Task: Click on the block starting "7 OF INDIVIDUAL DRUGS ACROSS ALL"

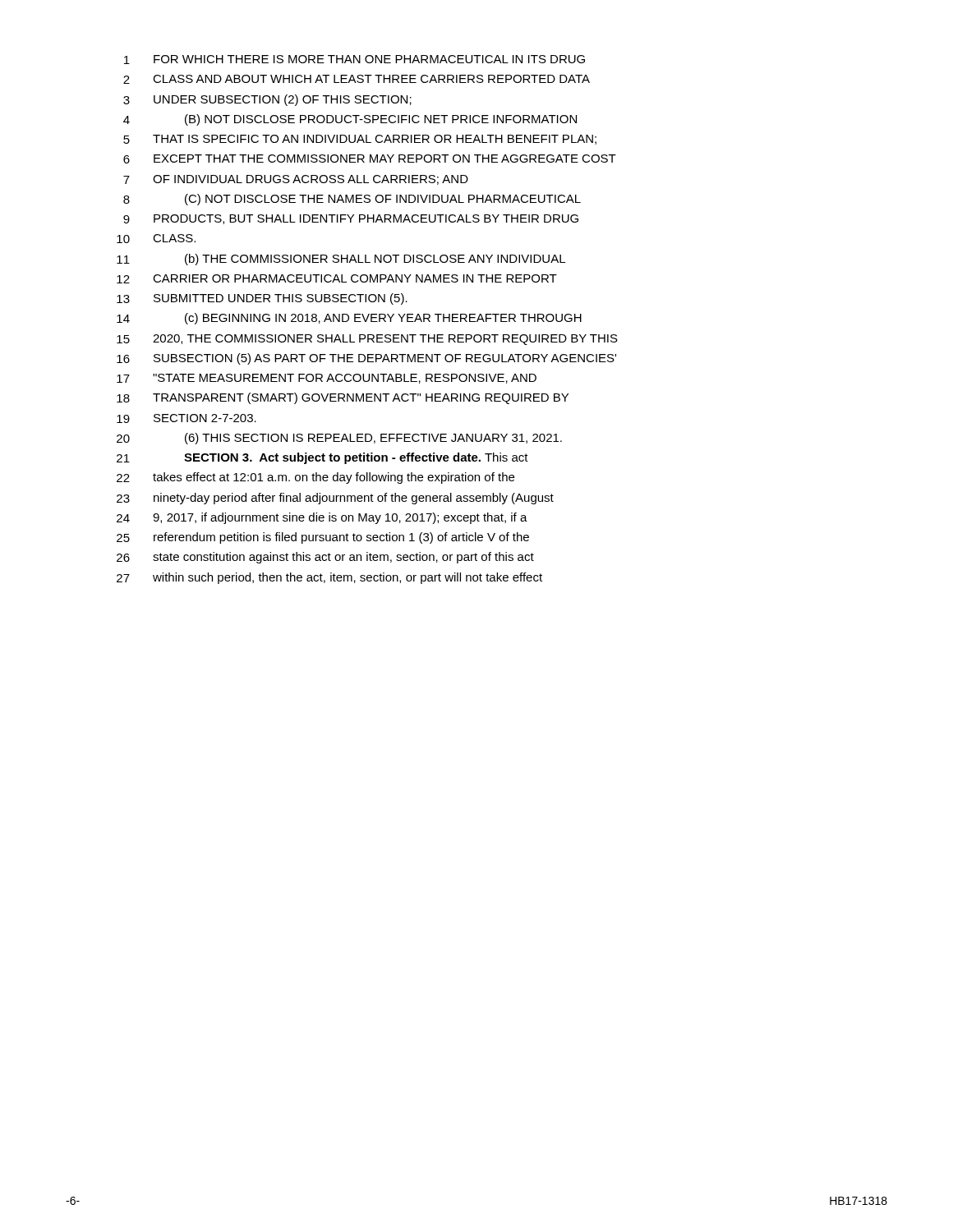Action: (296, 180)
